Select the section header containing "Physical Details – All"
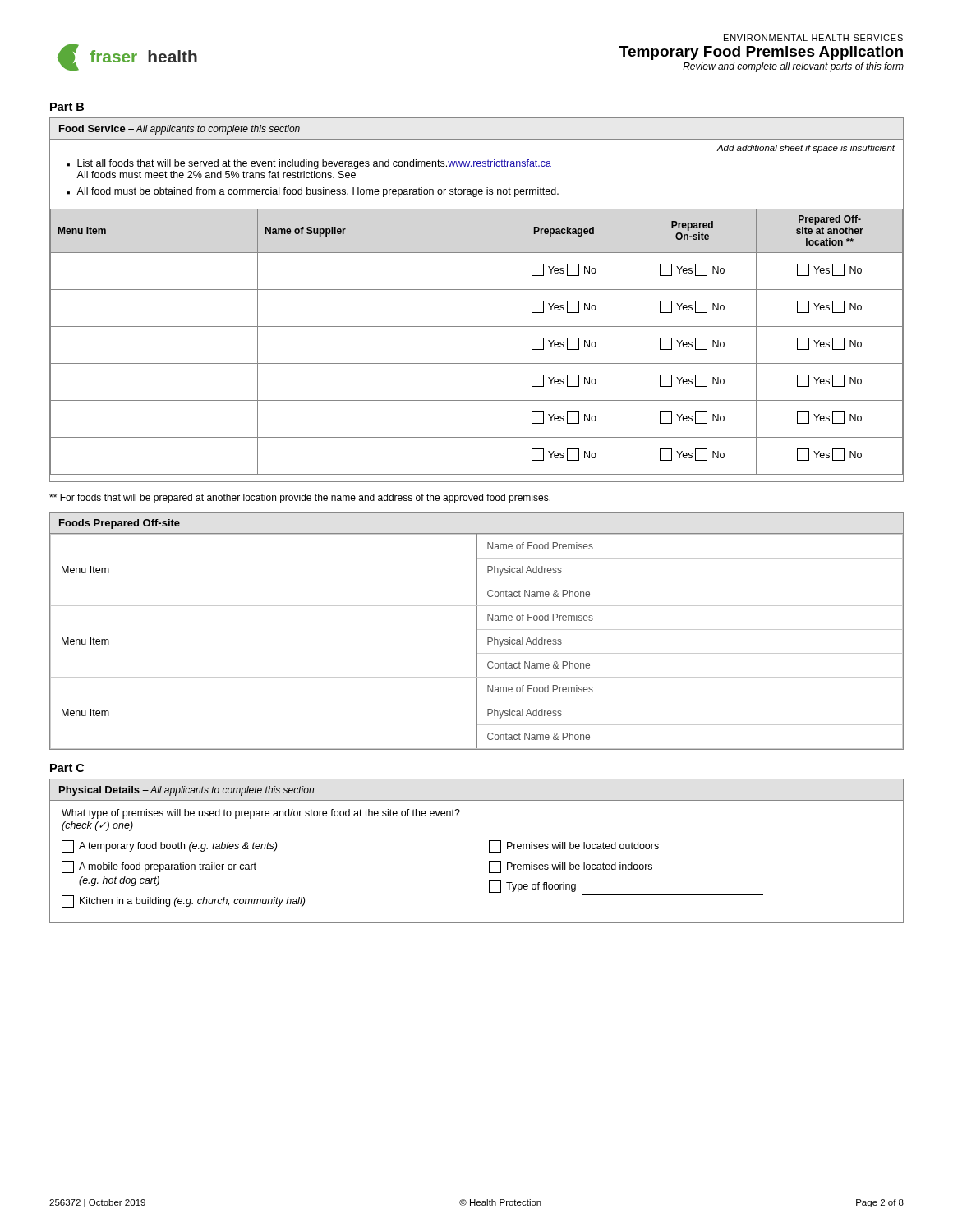953x1232 pixels. click(x=186, y=790)
